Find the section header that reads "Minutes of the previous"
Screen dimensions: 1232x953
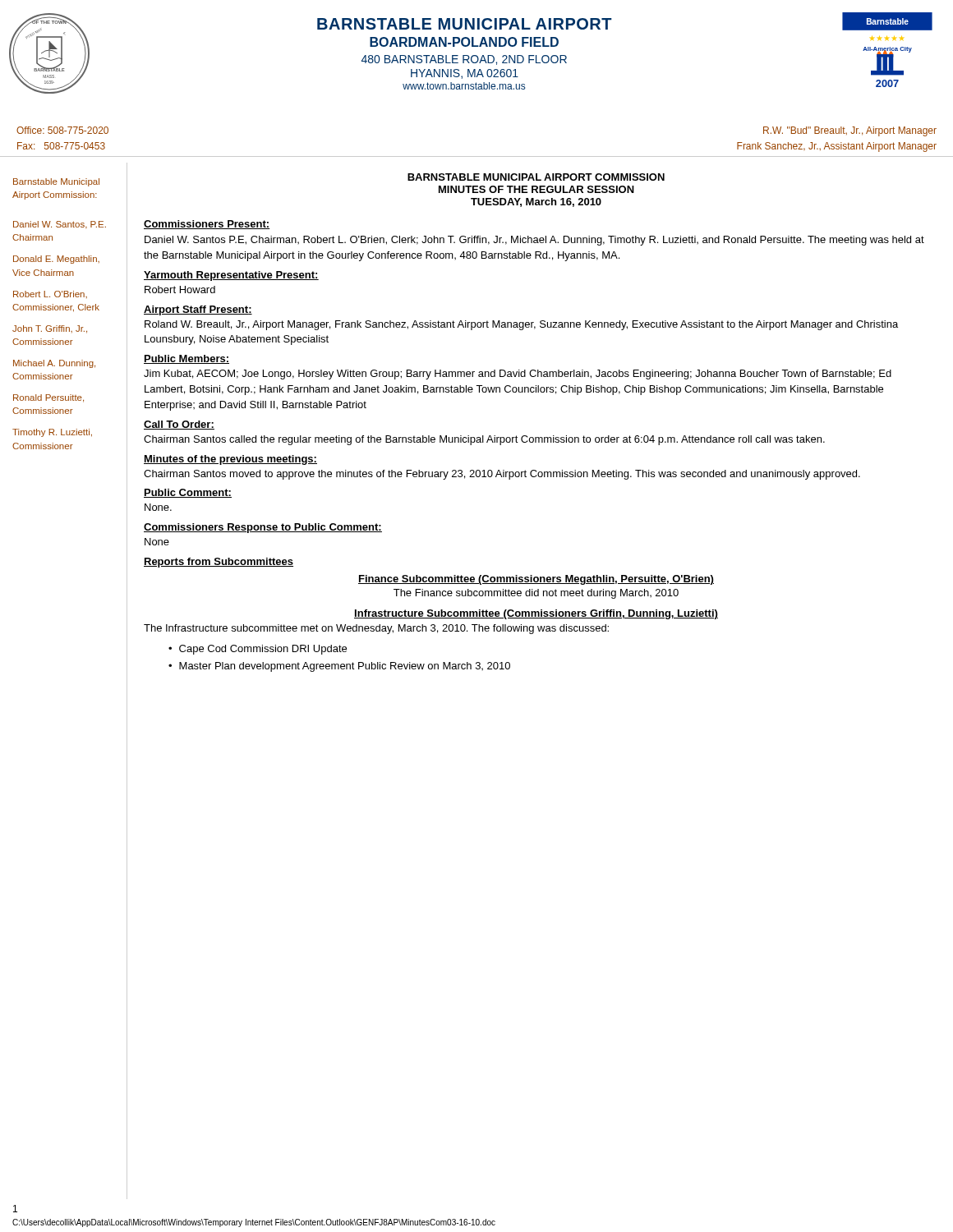click(x=230, y=458)
